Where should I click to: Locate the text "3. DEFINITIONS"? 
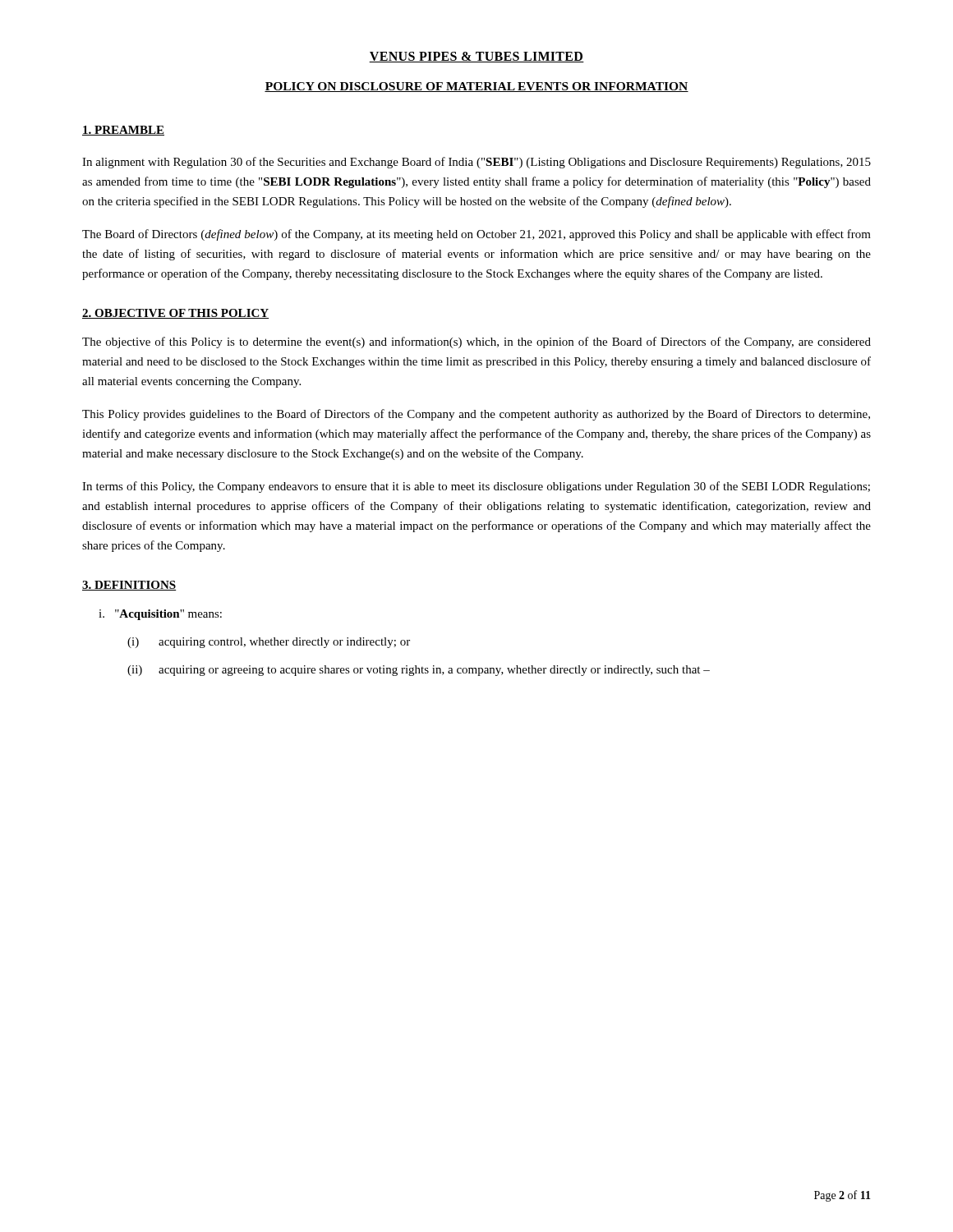pos(129,585)
